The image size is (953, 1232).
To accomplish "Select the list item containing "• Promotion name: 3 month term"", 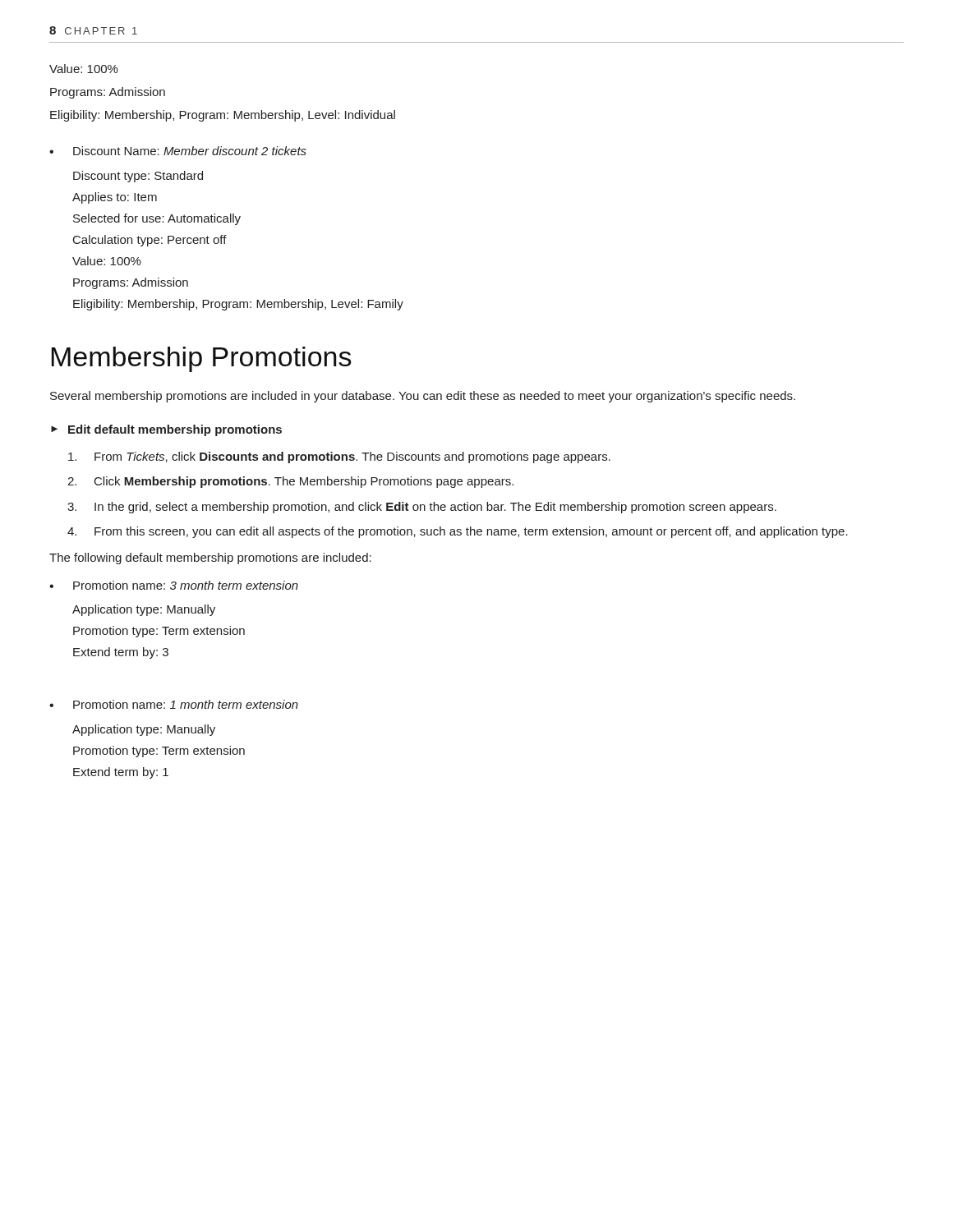I will pyautogui.click(x=174, y=585).
